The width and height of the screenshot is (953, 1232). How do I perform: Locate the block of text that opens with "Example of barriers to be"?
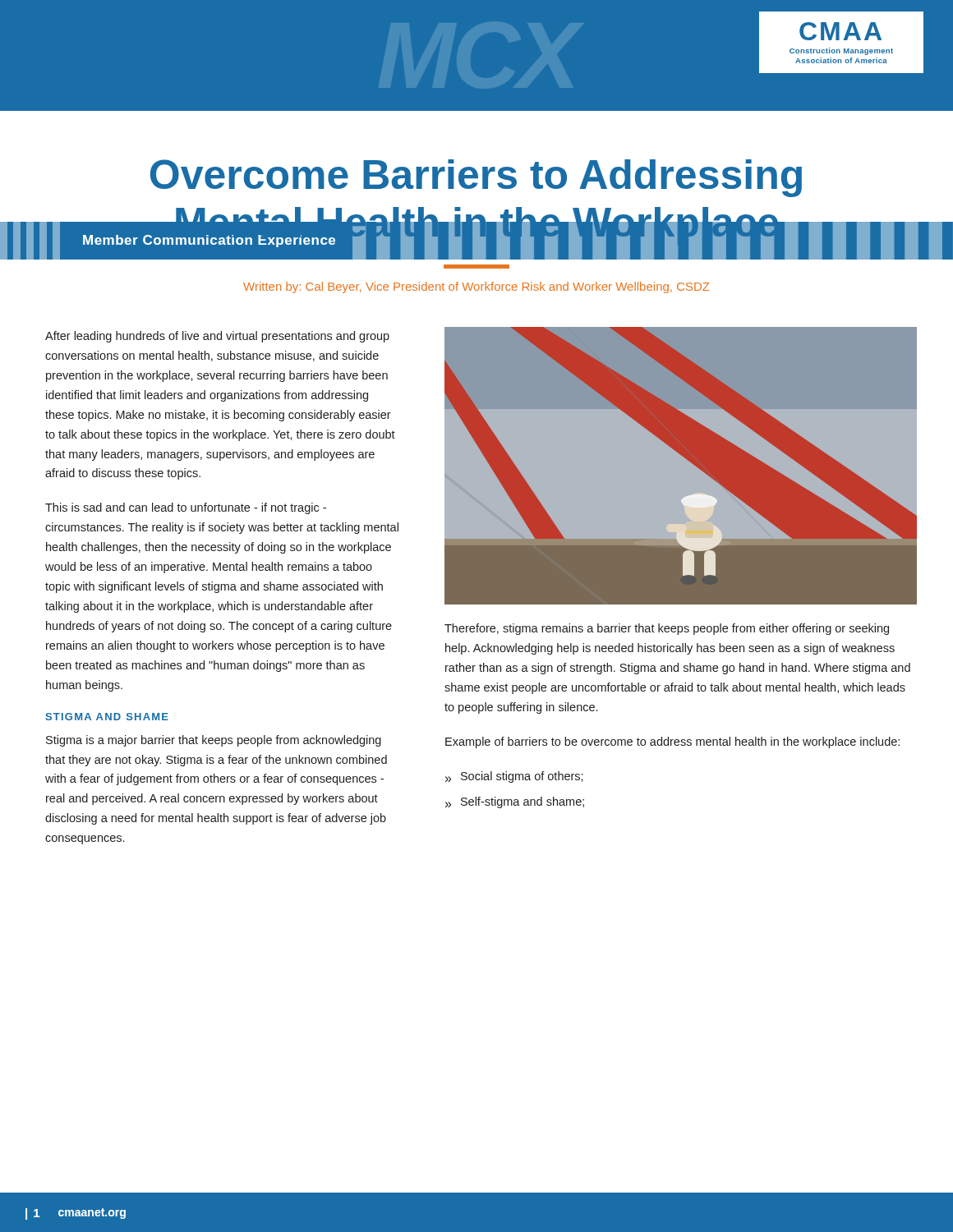pyautogui.click(x=673, y=741)
